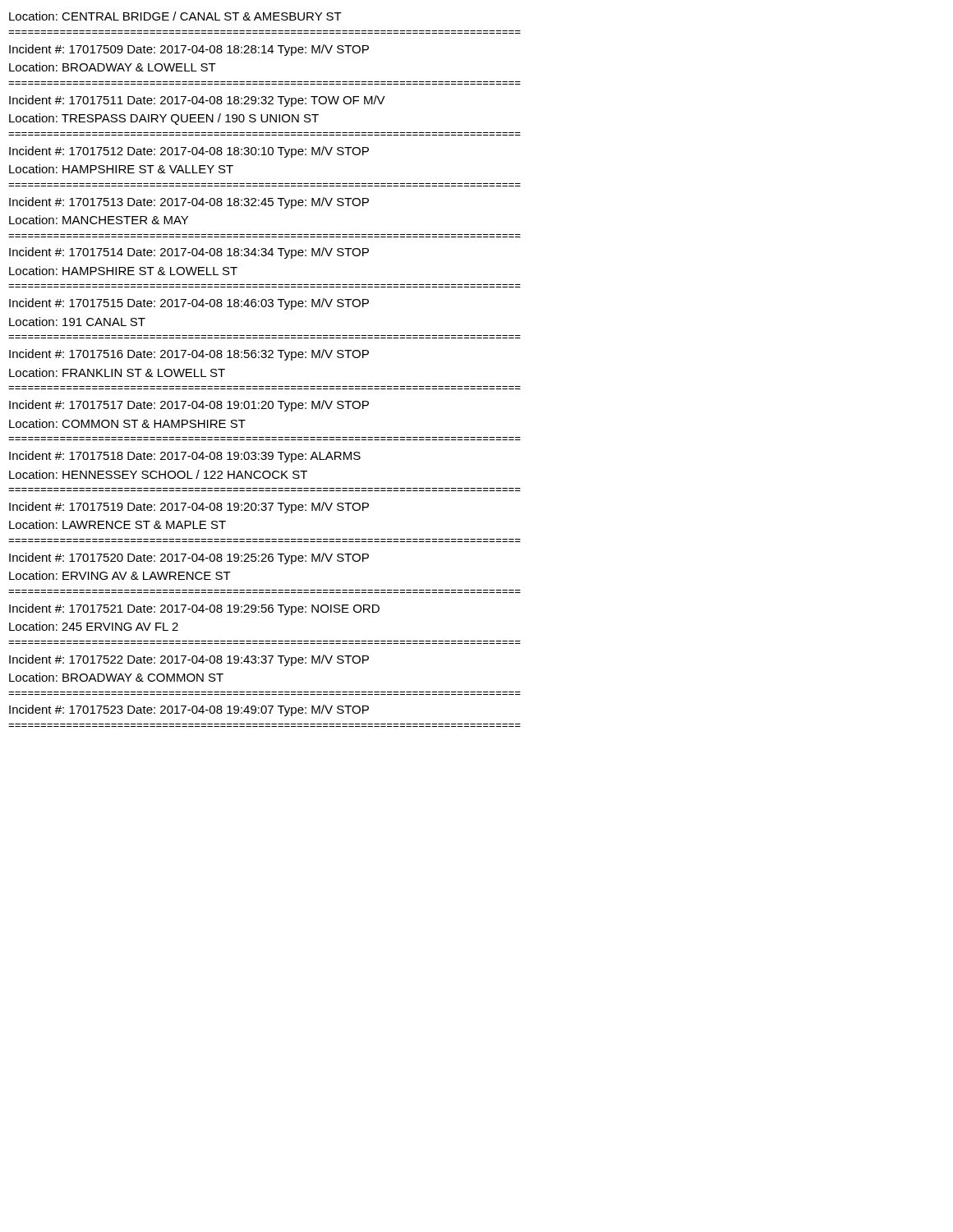Select the text starting "Incident #: 17017509 Date: 2017-04-08 18:28:14 Type:"
953x1232 pixels.
coord(189,50)
